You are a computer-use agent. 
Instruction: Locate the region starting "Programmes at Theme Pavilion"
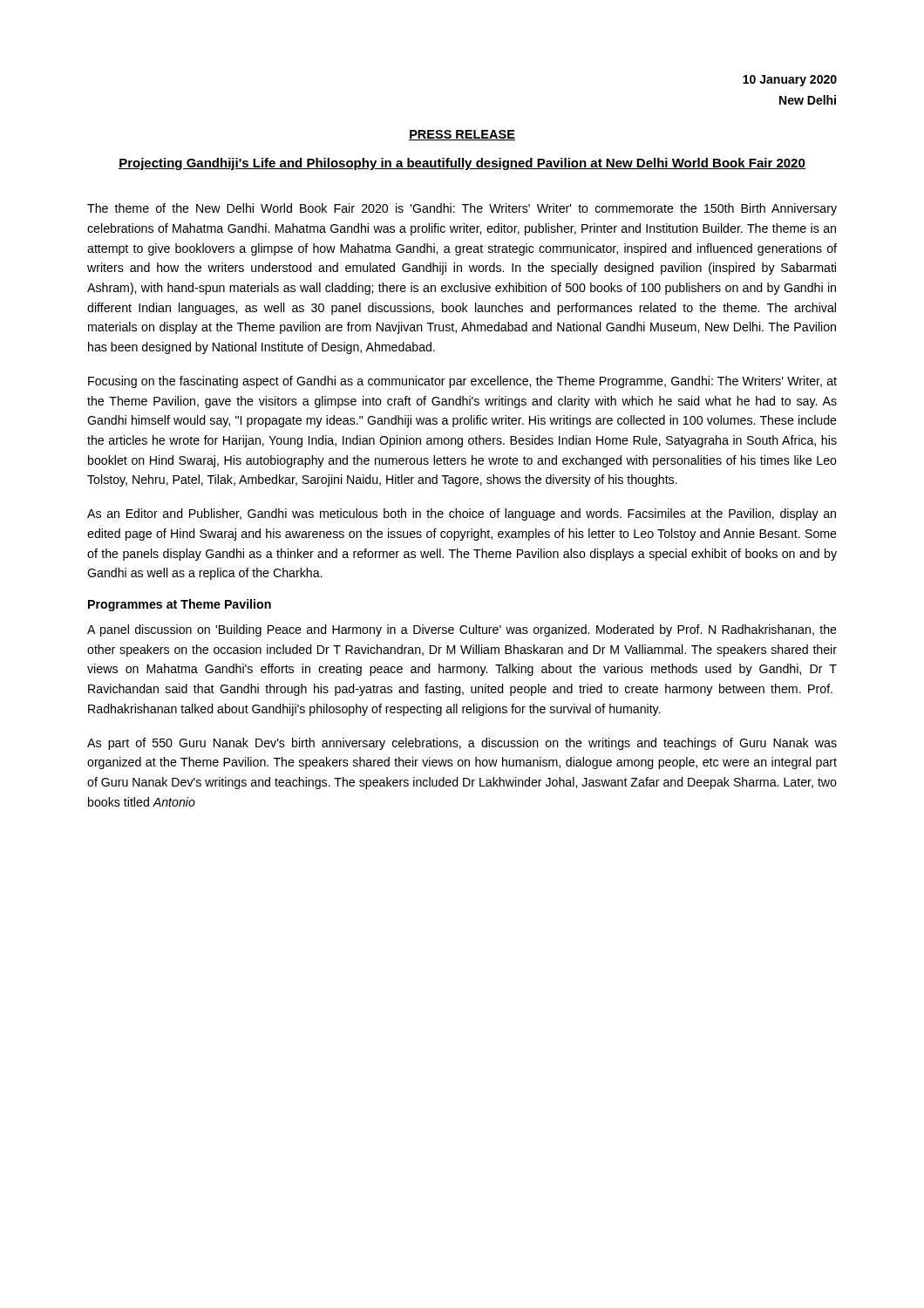tap(179, 604)
